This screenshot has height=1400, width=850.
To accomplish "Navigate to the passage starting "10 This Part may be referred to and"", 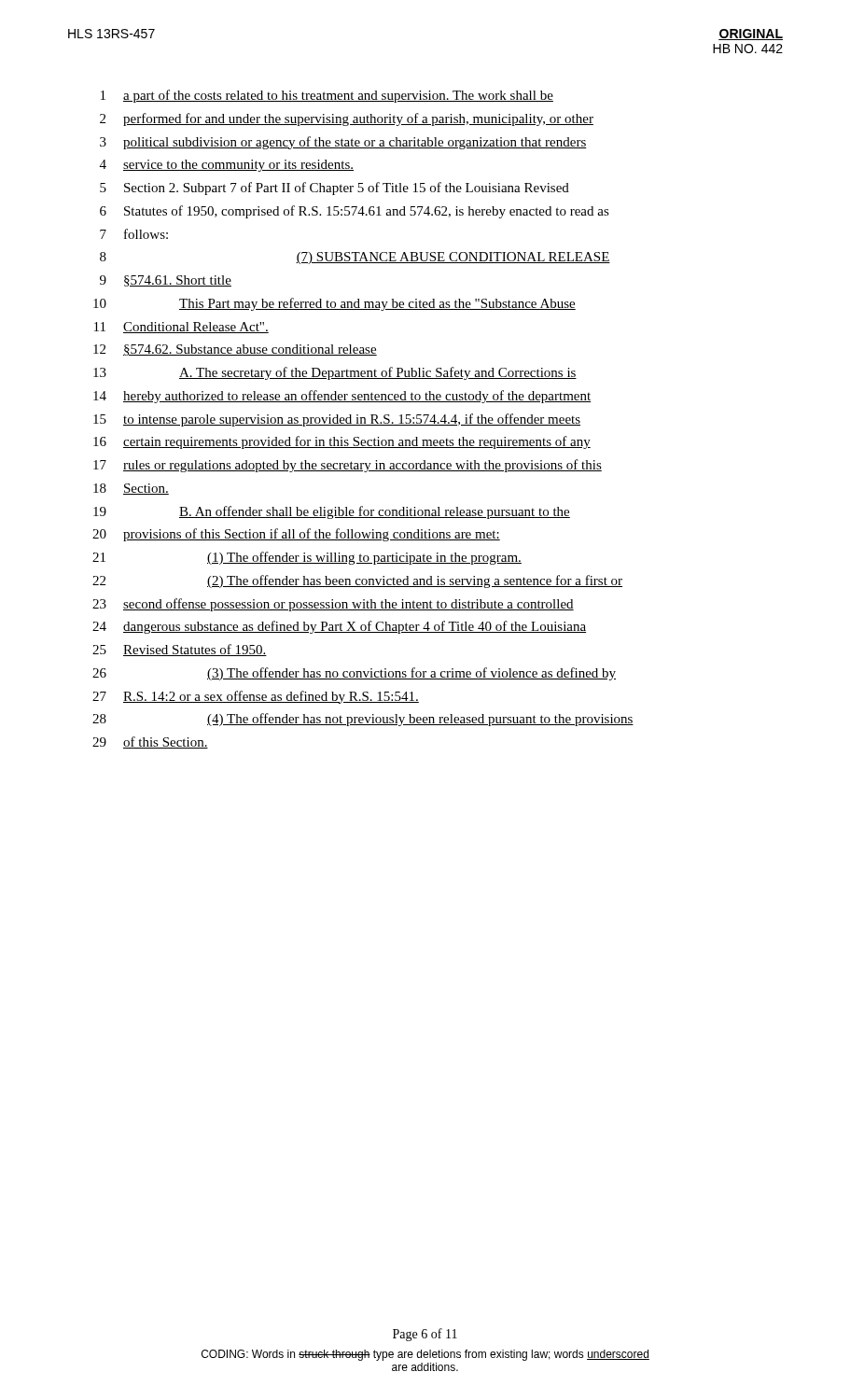I will [425, 303].
